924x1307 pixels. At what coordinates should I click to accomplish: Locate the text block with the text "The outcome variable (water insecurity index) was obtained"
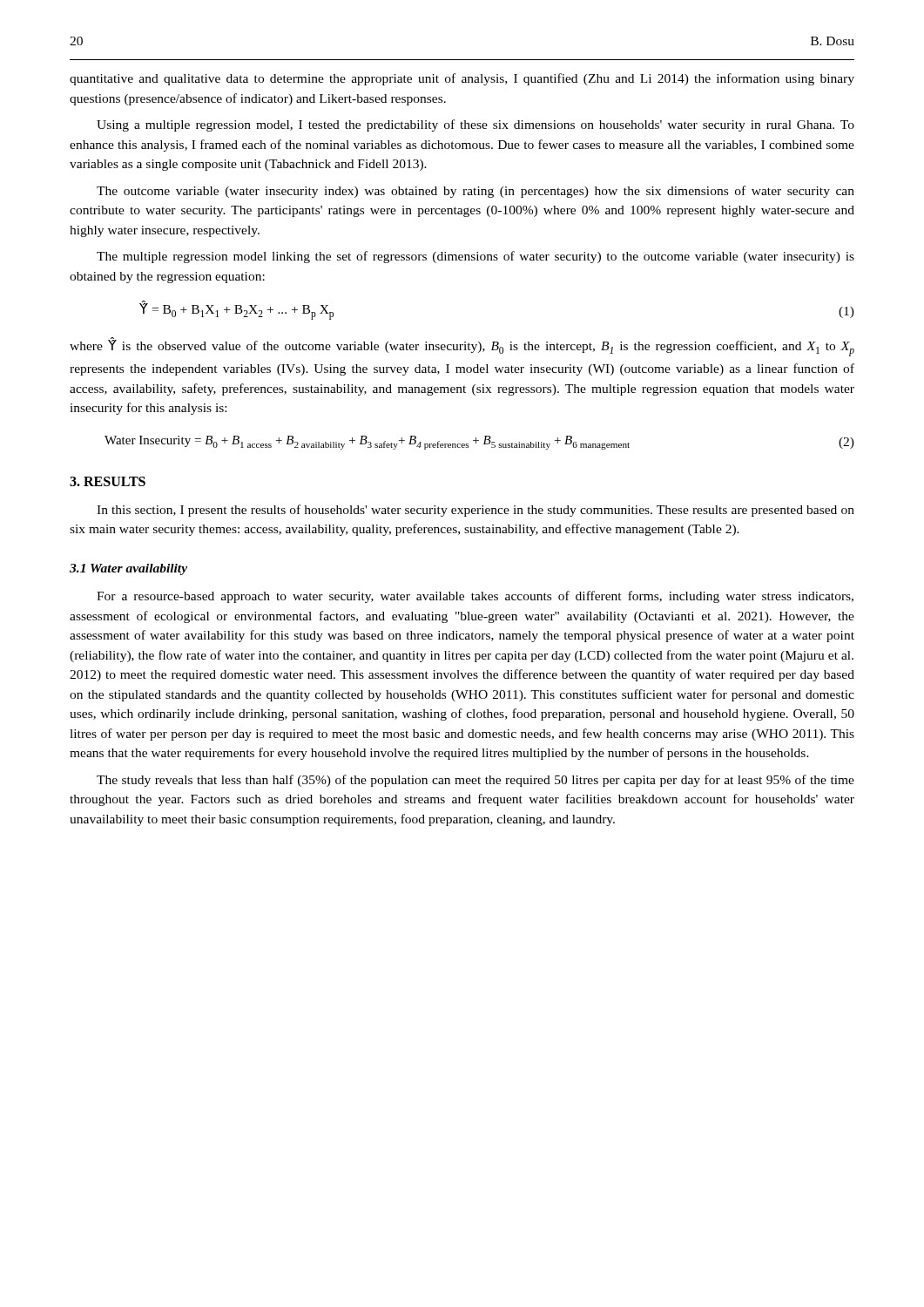[462, 210]
